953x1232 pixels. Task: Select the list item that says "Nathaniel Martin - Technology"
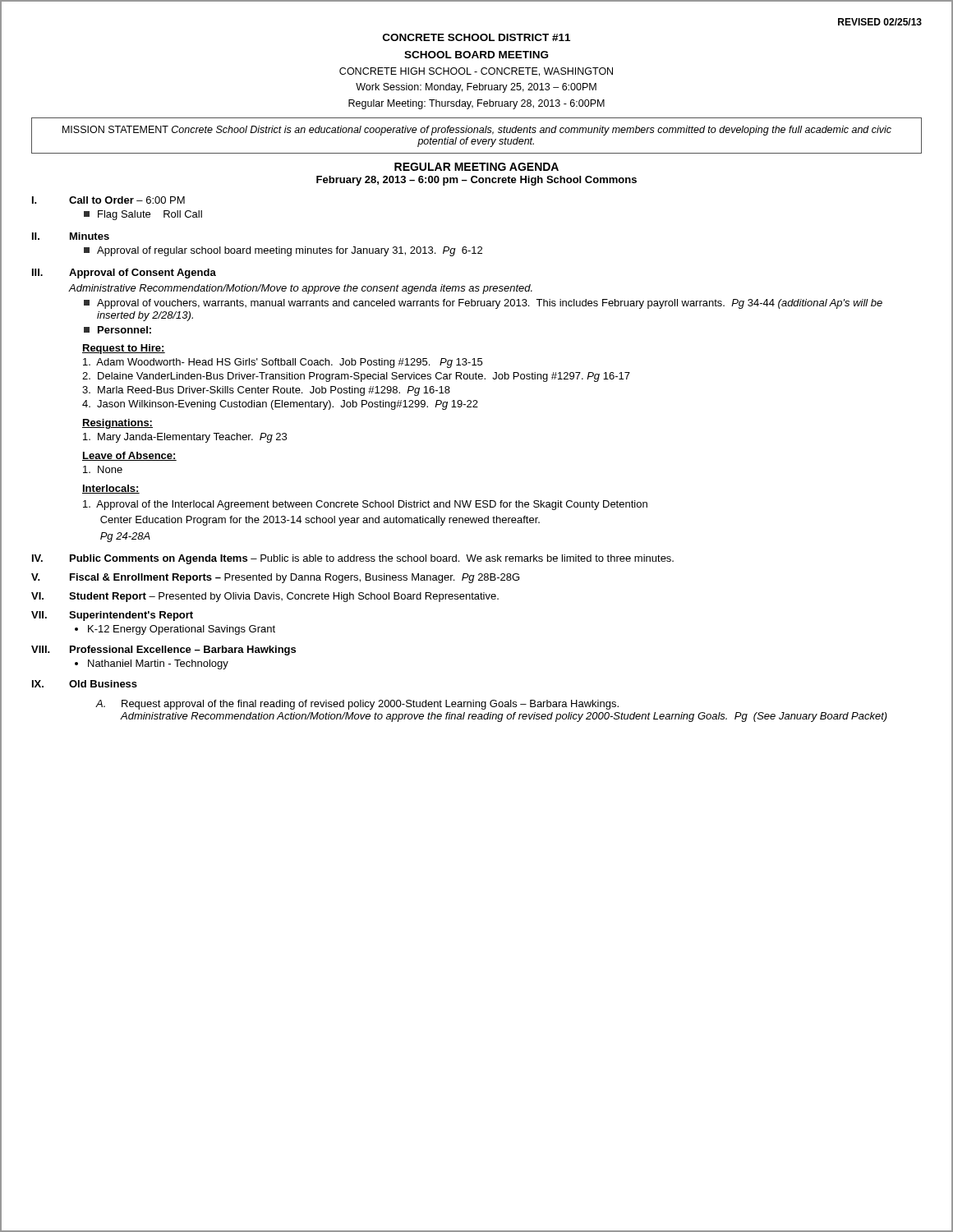point(158,664)
